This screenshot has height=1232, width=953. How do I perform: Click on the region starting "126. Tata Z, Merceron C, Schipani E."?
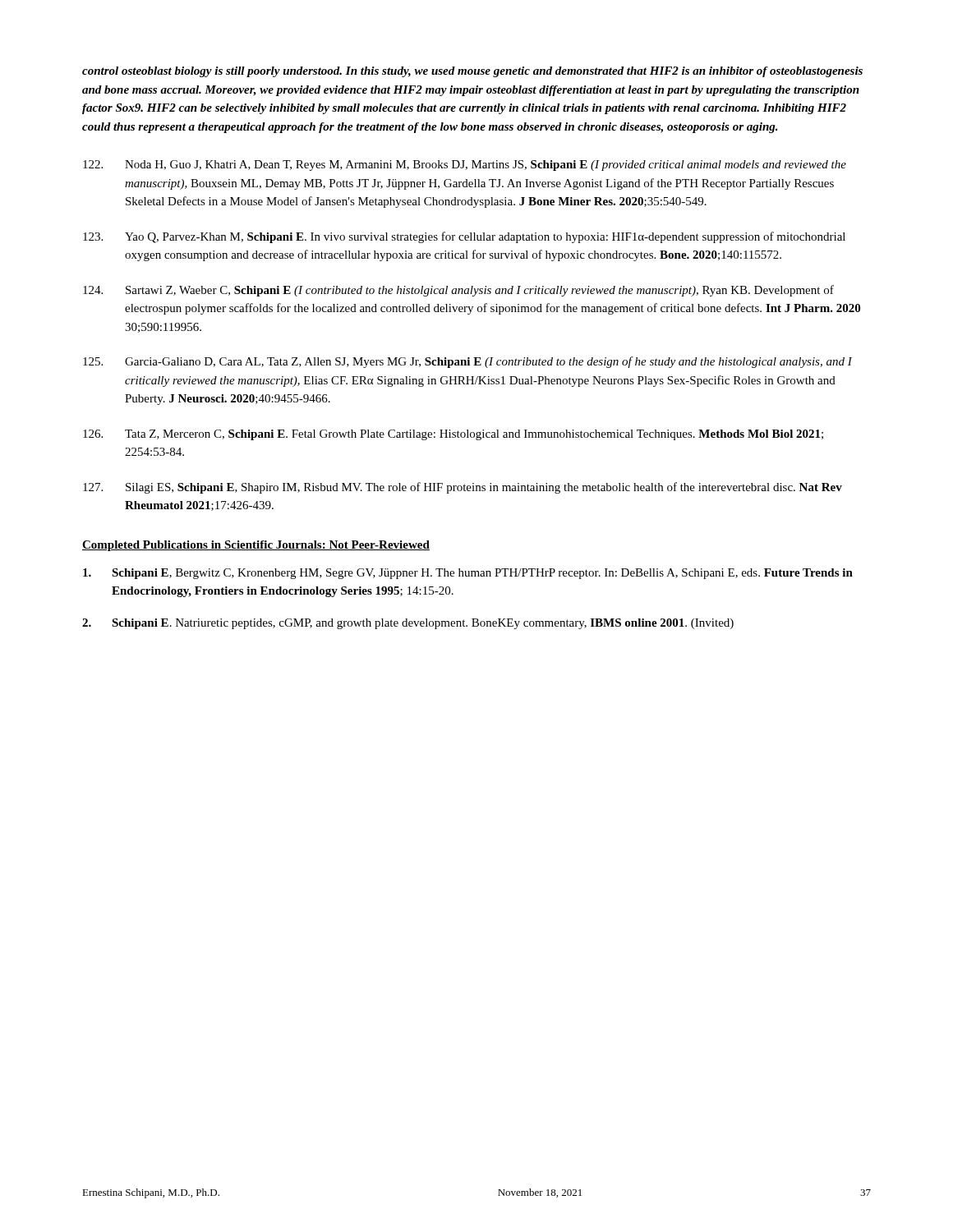476,443
